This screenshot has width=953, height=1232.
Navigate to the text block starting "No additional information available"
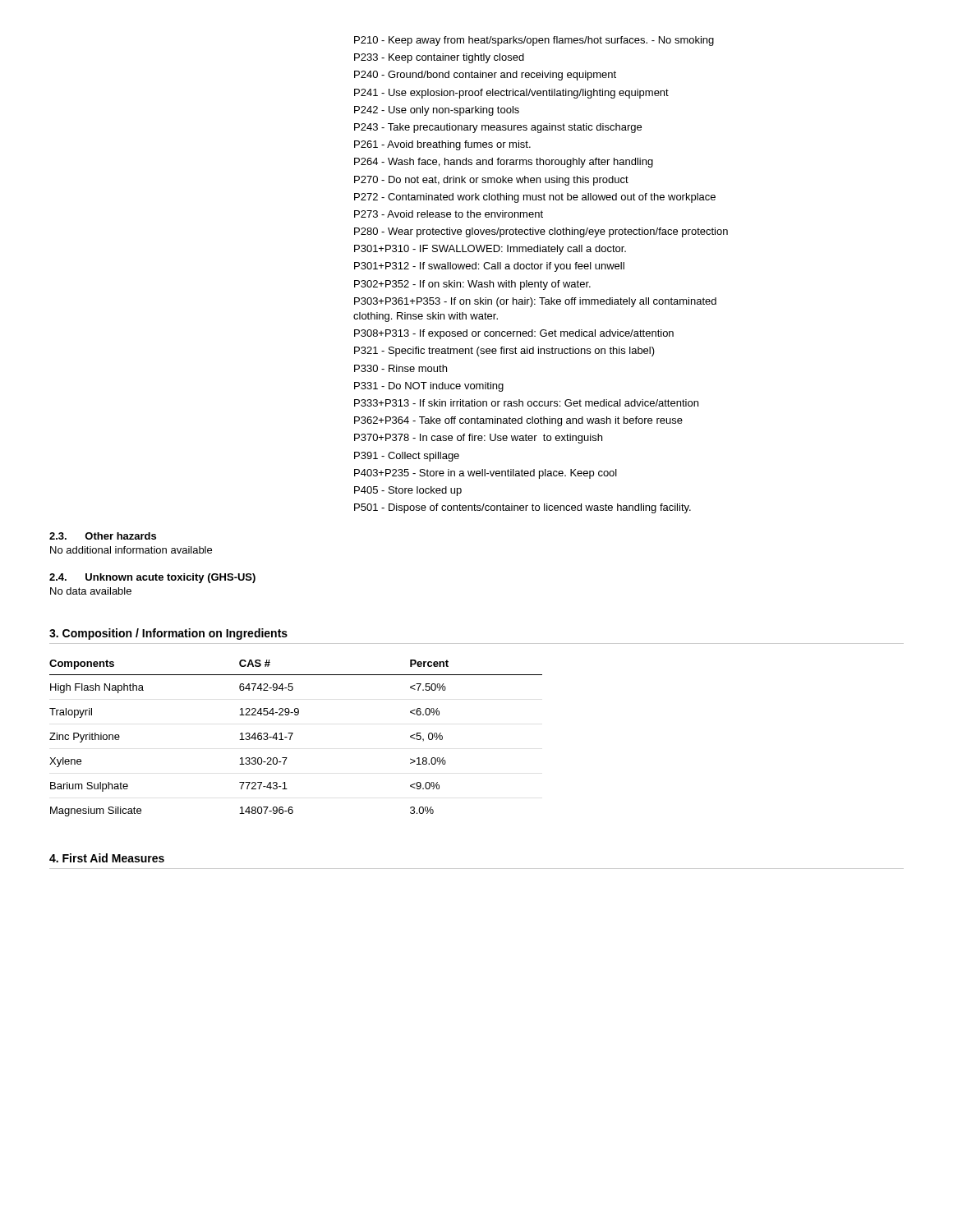(x=131, y=550)
